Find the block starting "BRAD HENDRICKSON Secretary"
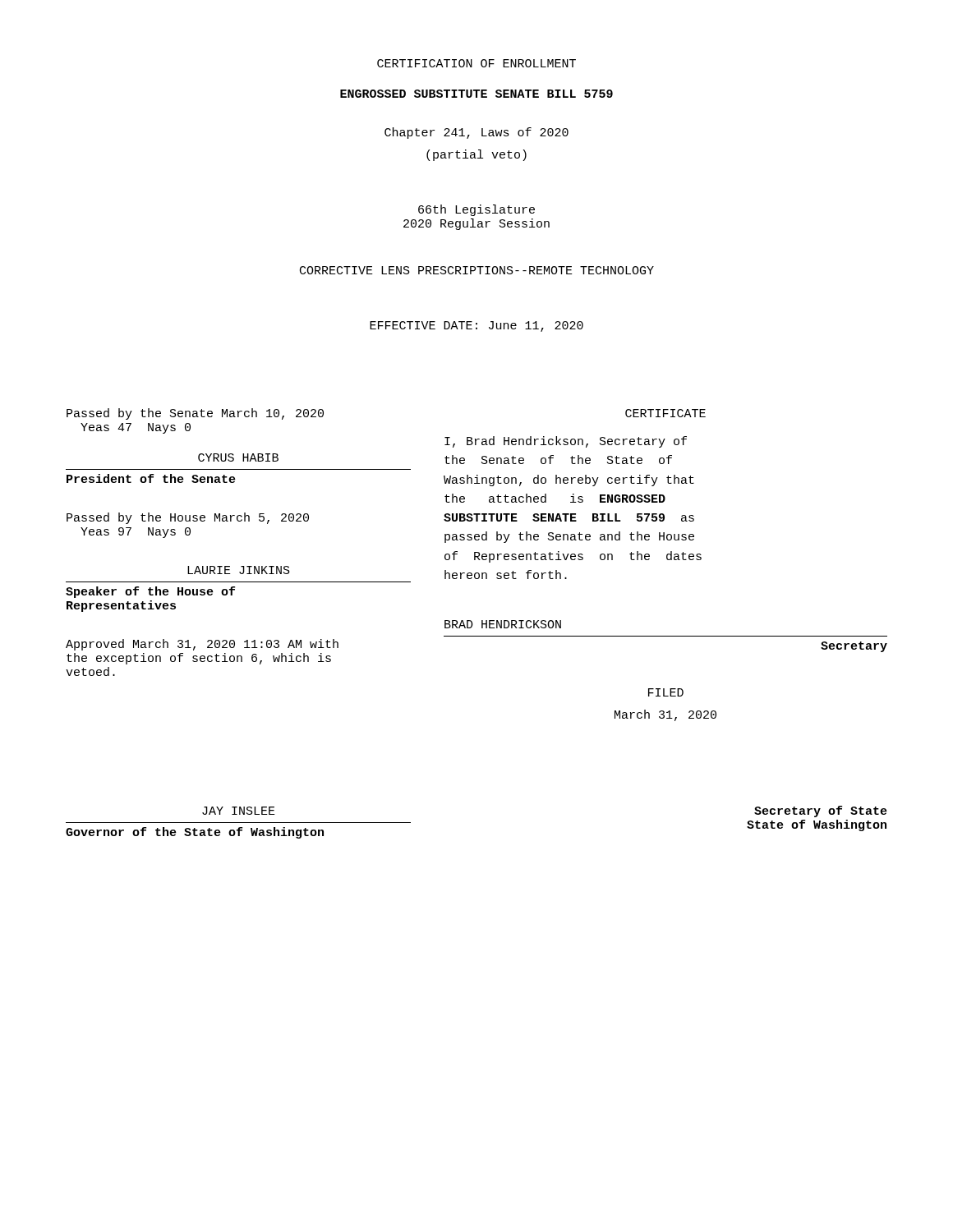 pos(665,636)
